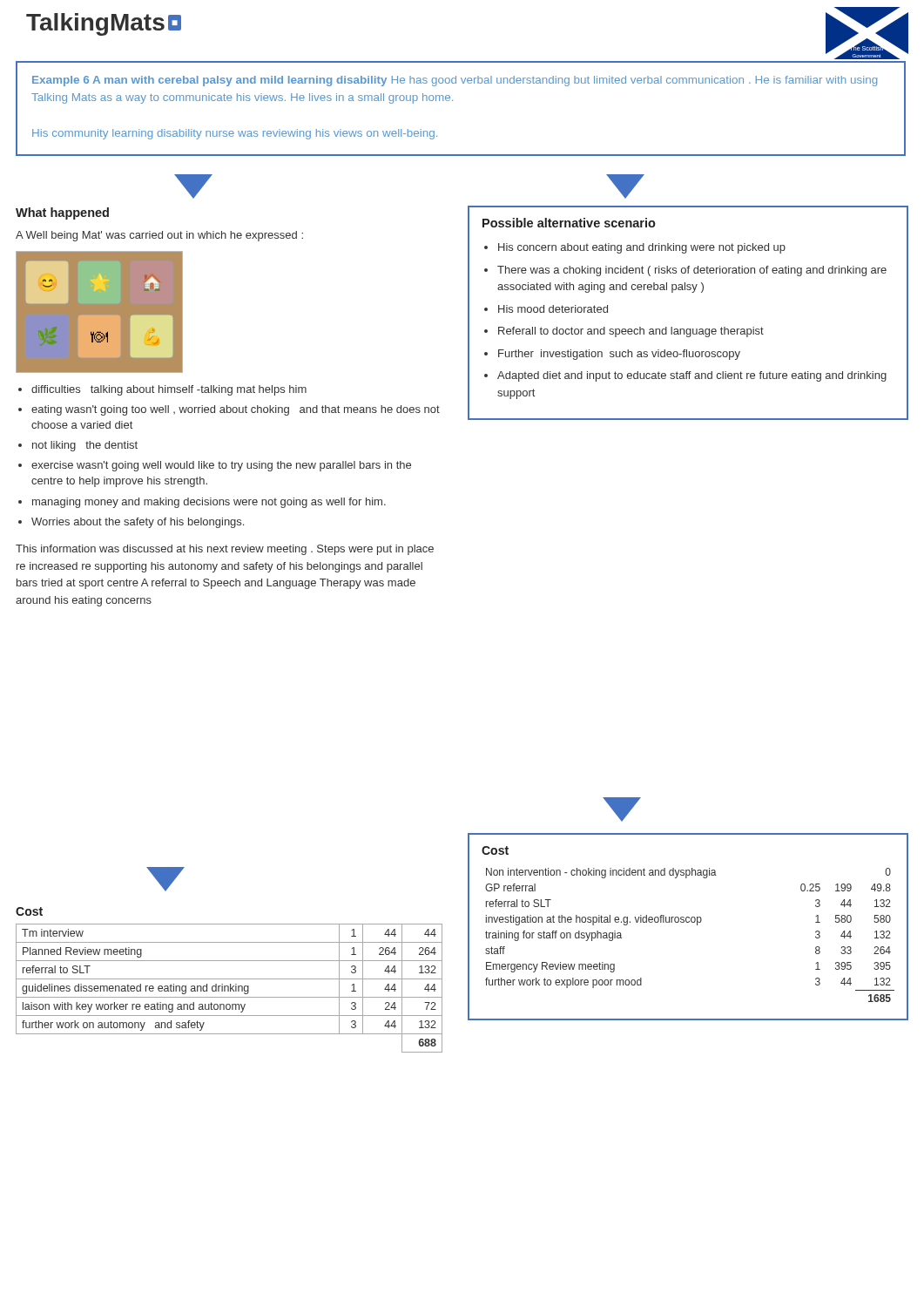924x1307 pixels.
Task: Select the table that reads "training for staff on"
Action: [x=688, y=935]
